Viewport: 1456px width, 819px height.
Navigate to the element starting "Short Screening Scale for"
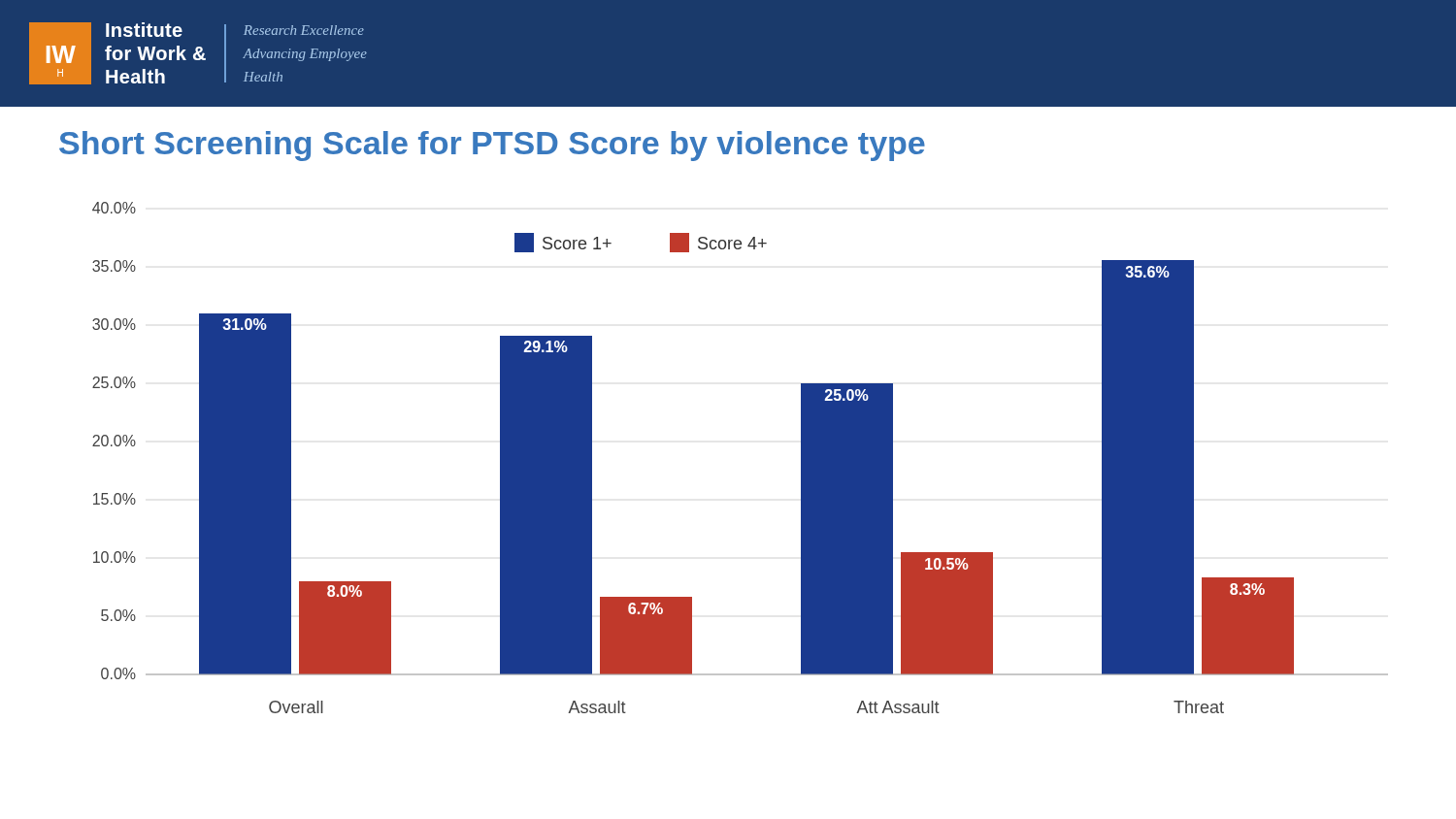pos(492,143)
